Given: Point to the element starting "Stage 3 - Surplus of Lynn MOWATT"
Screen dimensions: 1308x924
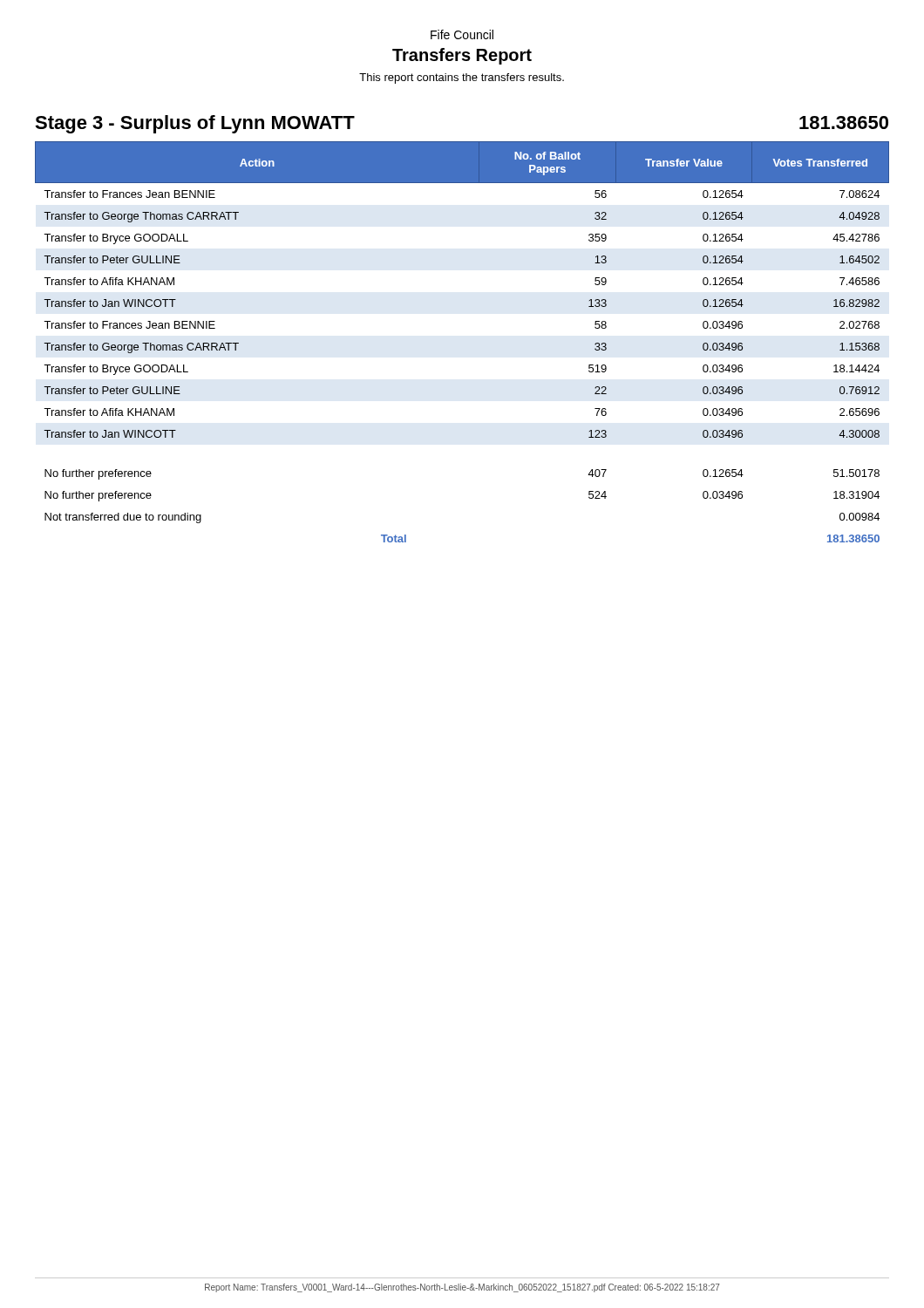Looking at the screenshot, I should click(x=195, y=122).
